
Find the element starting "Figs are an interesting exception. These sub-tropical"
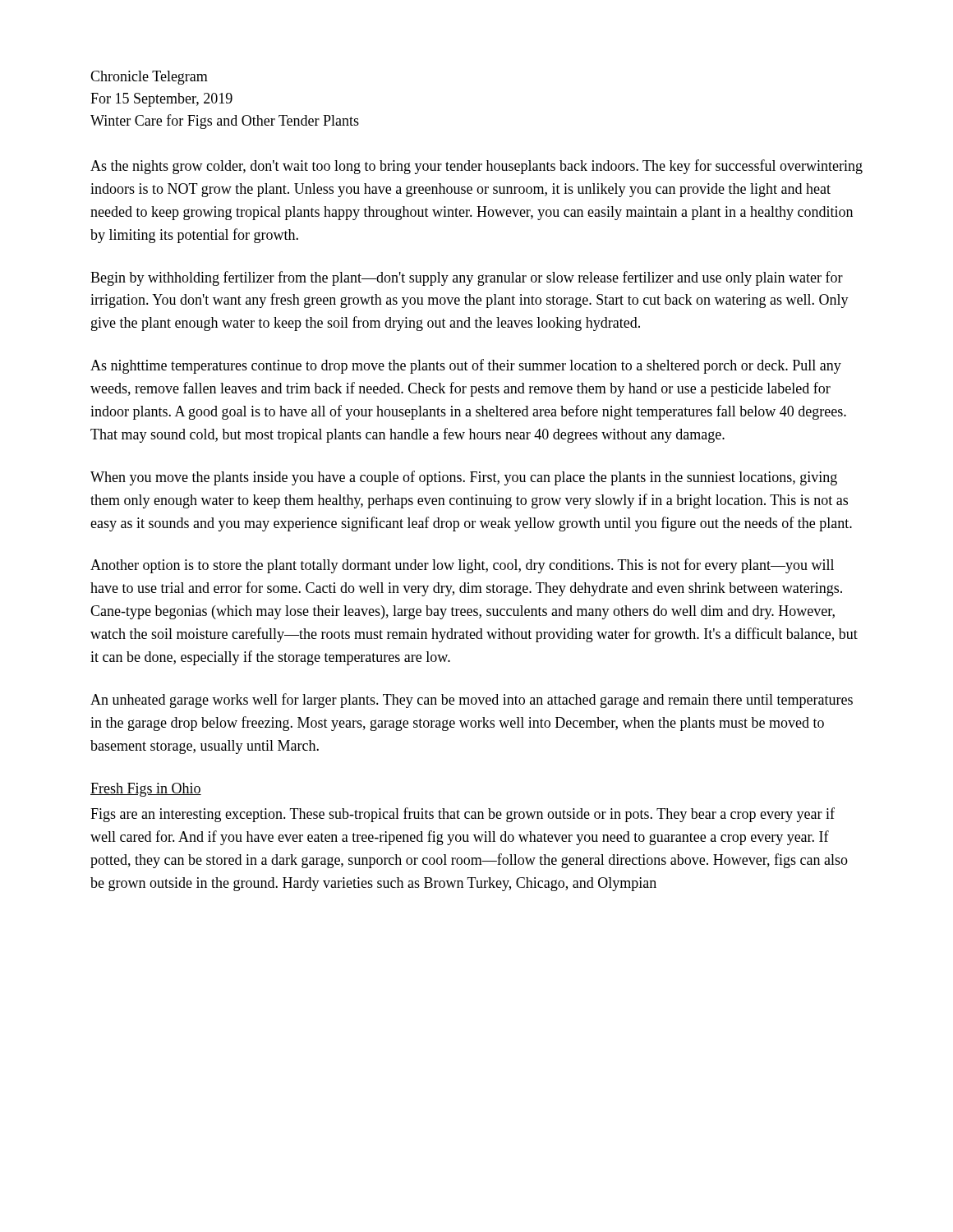tap(469, 849)
